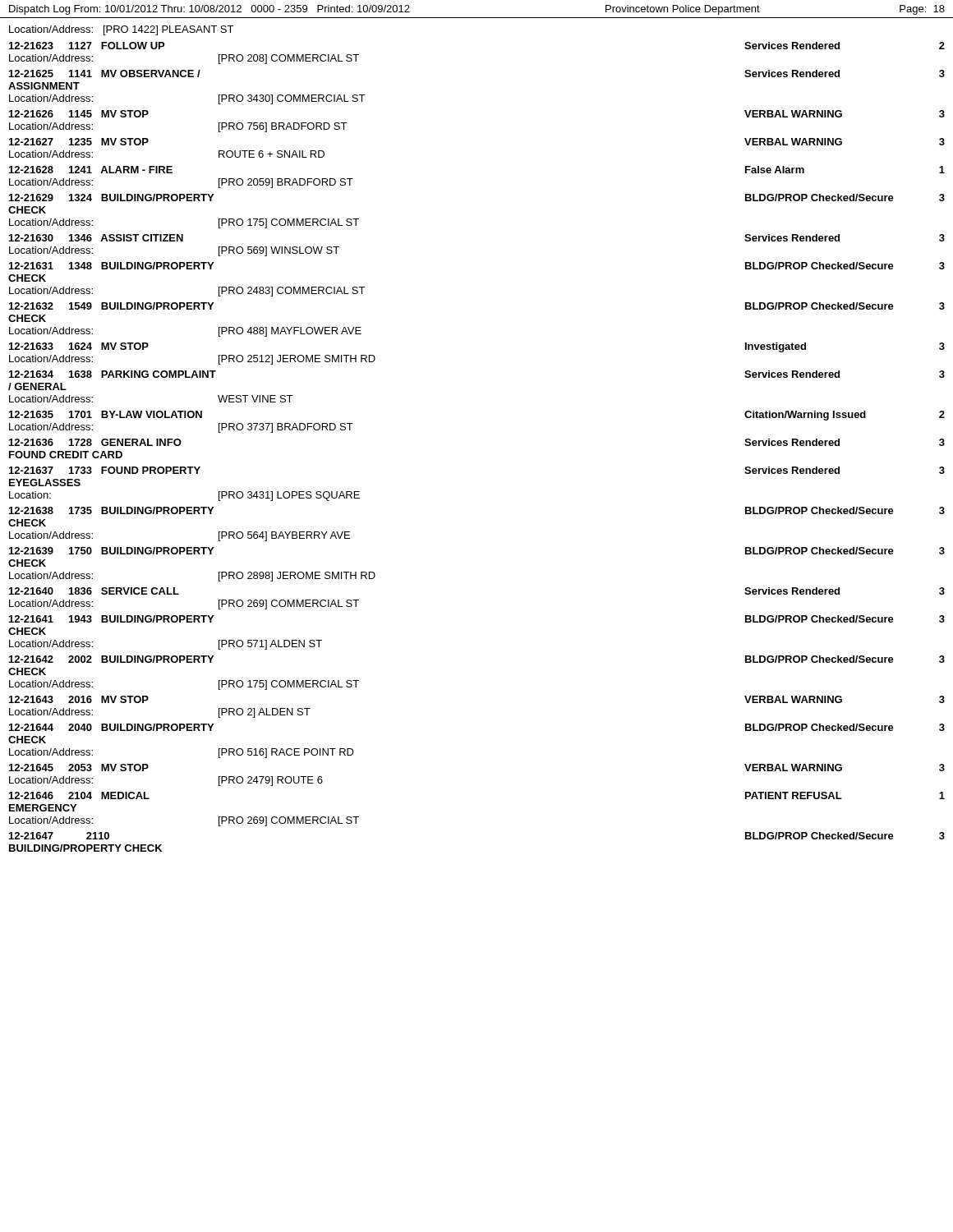Point to the block starting "12-21628 1241 ALARM - FIRE False Alarm 1"
The height and width of the screenshot is (1232, 953).
point(36,170)
